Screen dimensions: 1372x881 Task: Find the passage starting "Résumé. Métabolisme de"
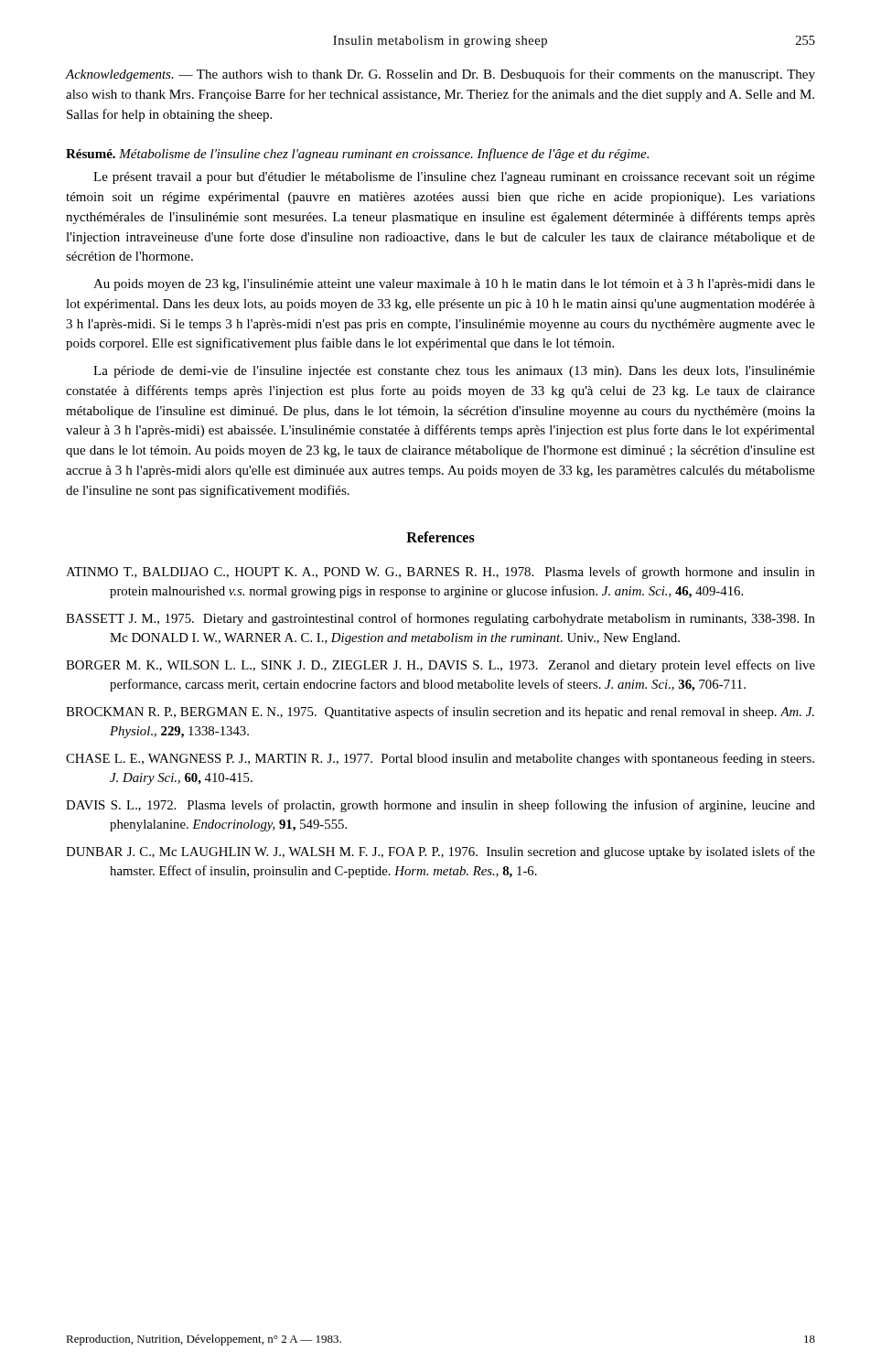[x=358, y=154]
